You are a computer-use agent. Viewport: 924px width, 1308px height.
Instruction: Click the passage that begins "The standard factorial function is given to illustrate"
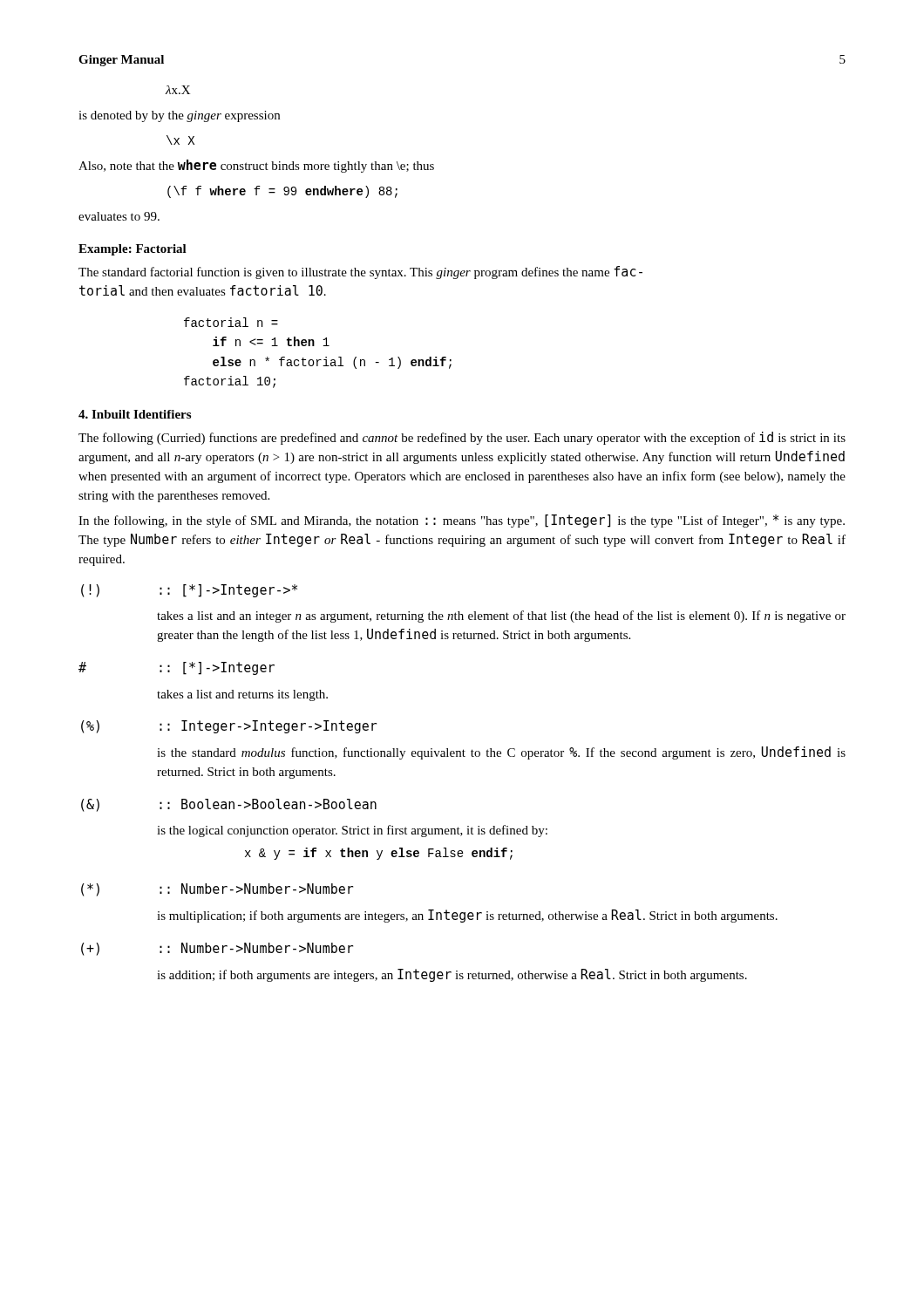pos(362,282)
